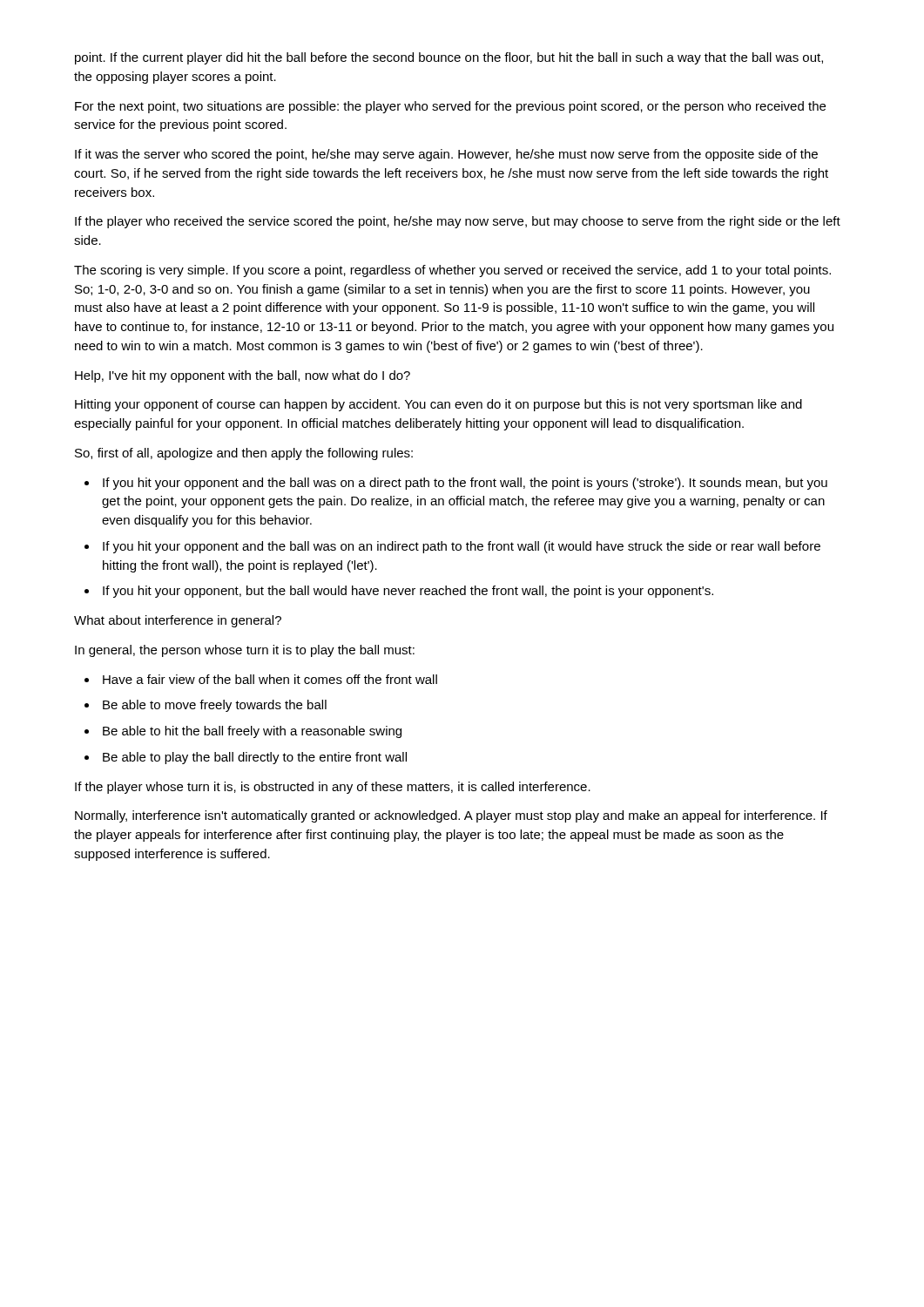Click the passage that begins "So, first of all, apologize"

tap(244, 452)
